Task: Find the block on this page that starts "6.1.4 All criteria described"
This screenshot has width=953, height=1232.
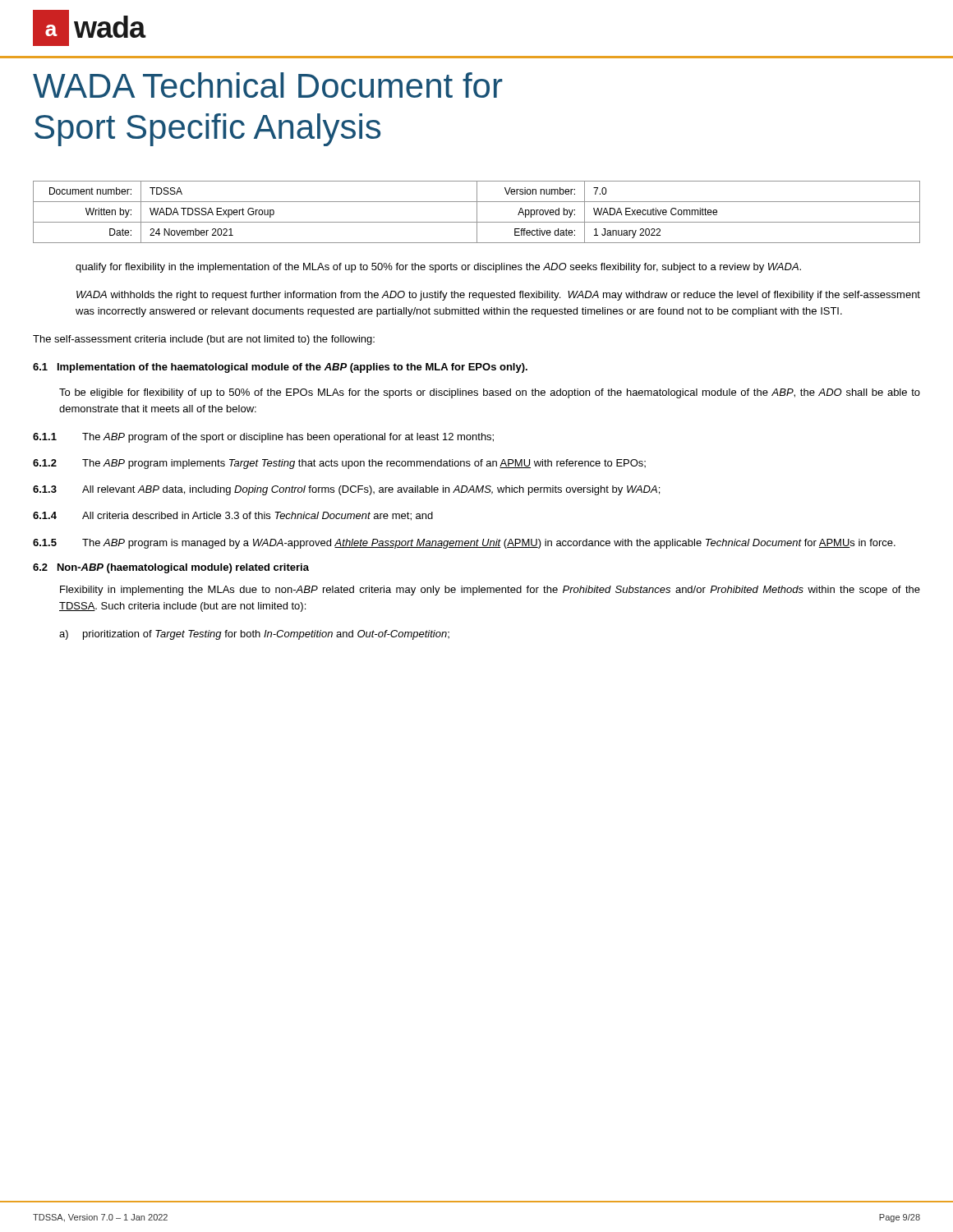Action: coord(233,516)
